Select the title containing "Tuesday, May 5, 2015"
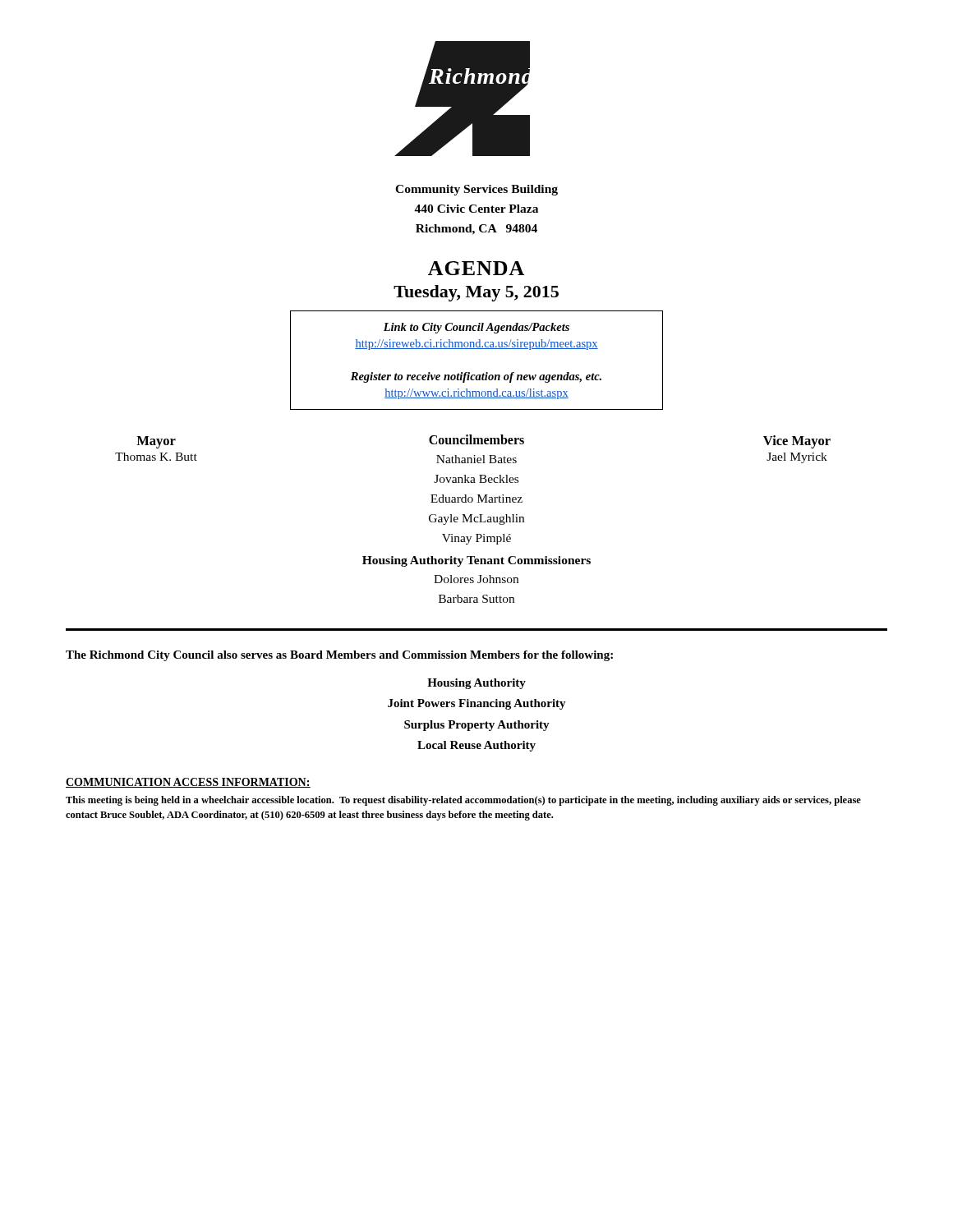Image resolution: width=953 pixels, height=1232 pixels. tap(476, 291)
